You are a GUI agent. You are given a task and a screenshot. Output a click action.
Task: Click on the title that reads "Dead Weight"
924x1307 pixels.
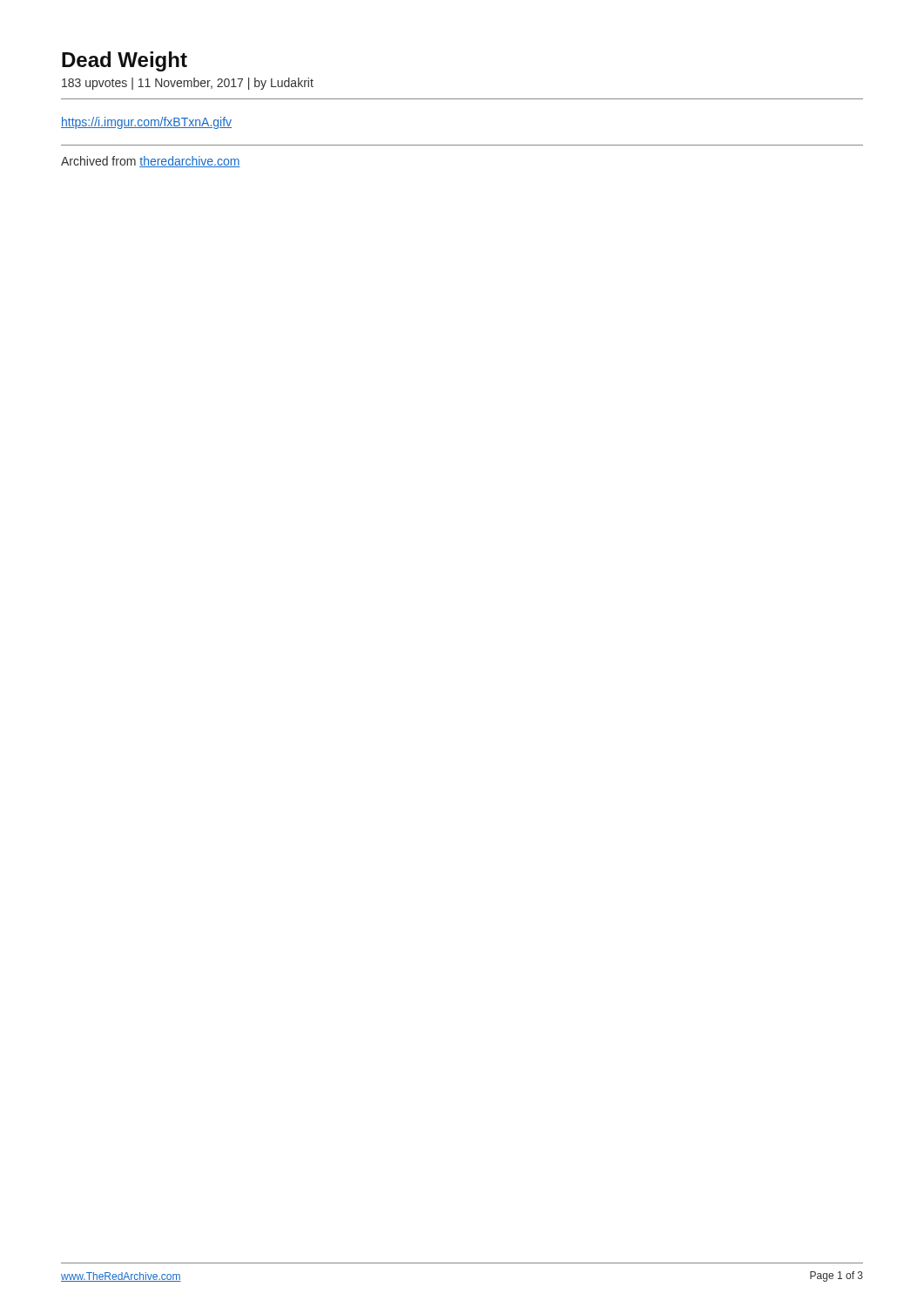pyautogui.click(x=124, y=60)
